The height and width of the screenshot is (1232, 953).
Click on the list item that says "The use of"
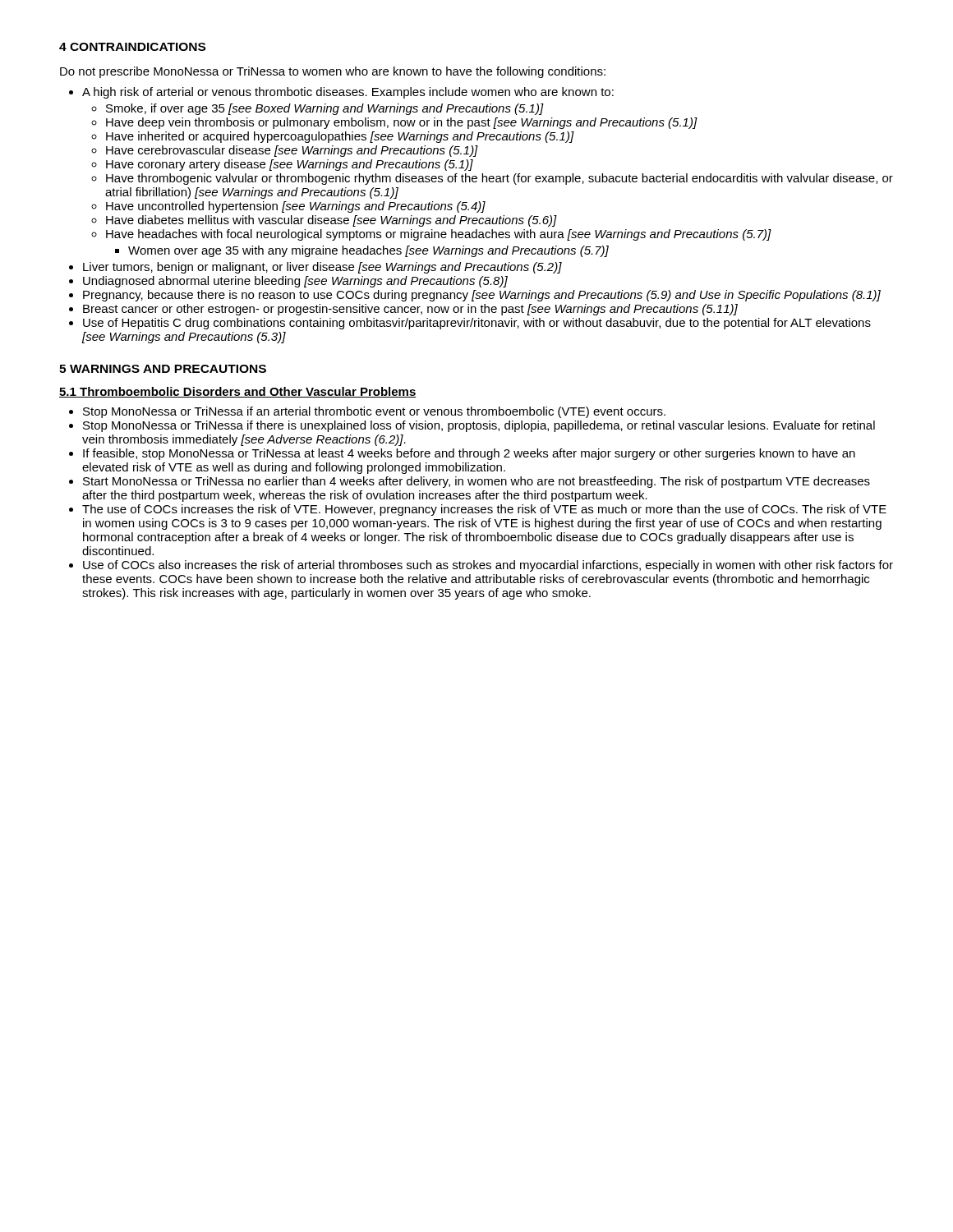pyautogui.click(x=488, y=529)
